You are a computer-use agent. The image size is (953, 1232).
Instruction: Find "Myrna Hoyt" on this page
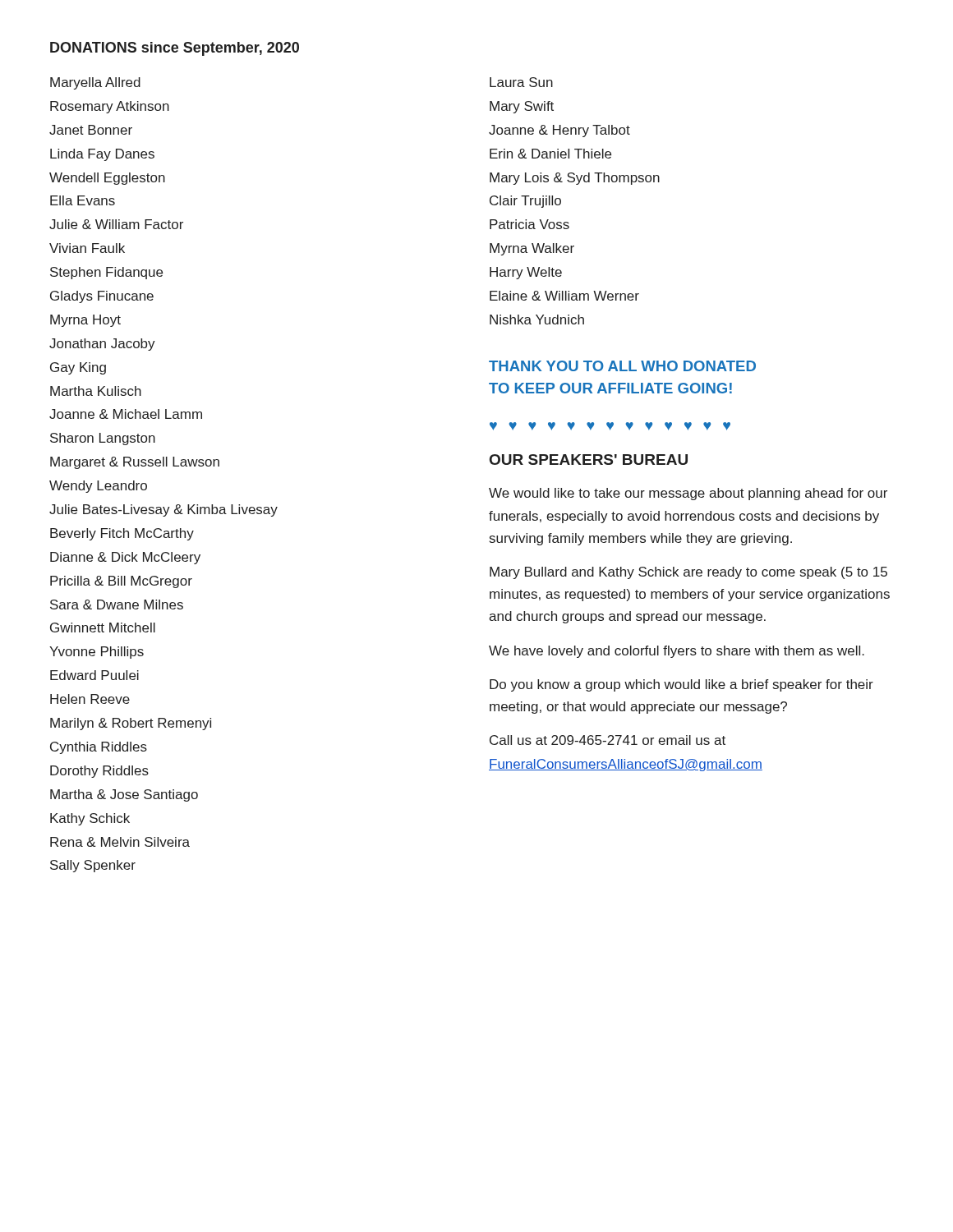(x=85, y=320)
